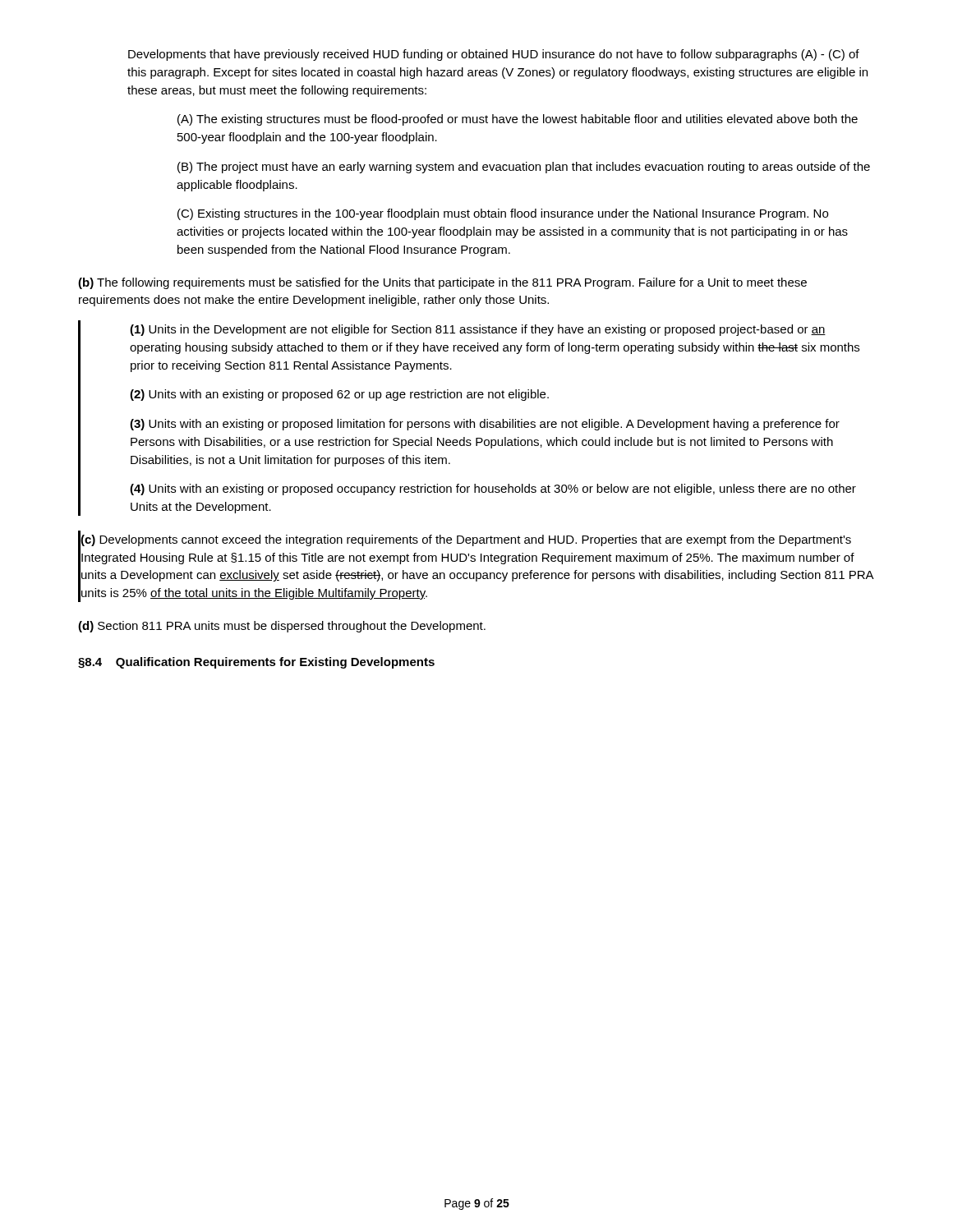Locate the block starting "(d) Section 811 PRA units must be"
This screenshot has height=1232, width=953.
pos(282,625)
